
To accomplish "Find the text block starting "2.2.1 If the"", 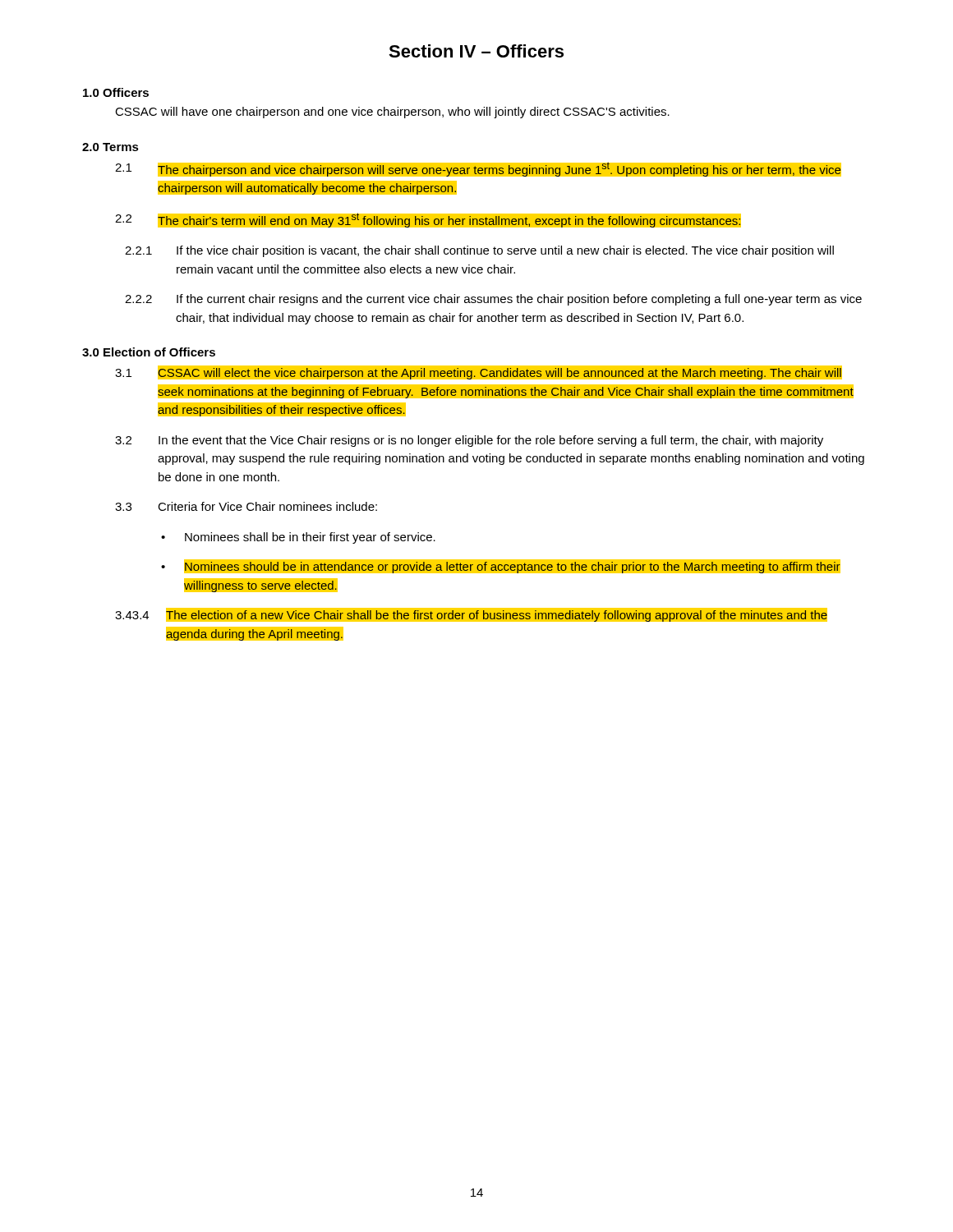I will [x=498, y=260].
